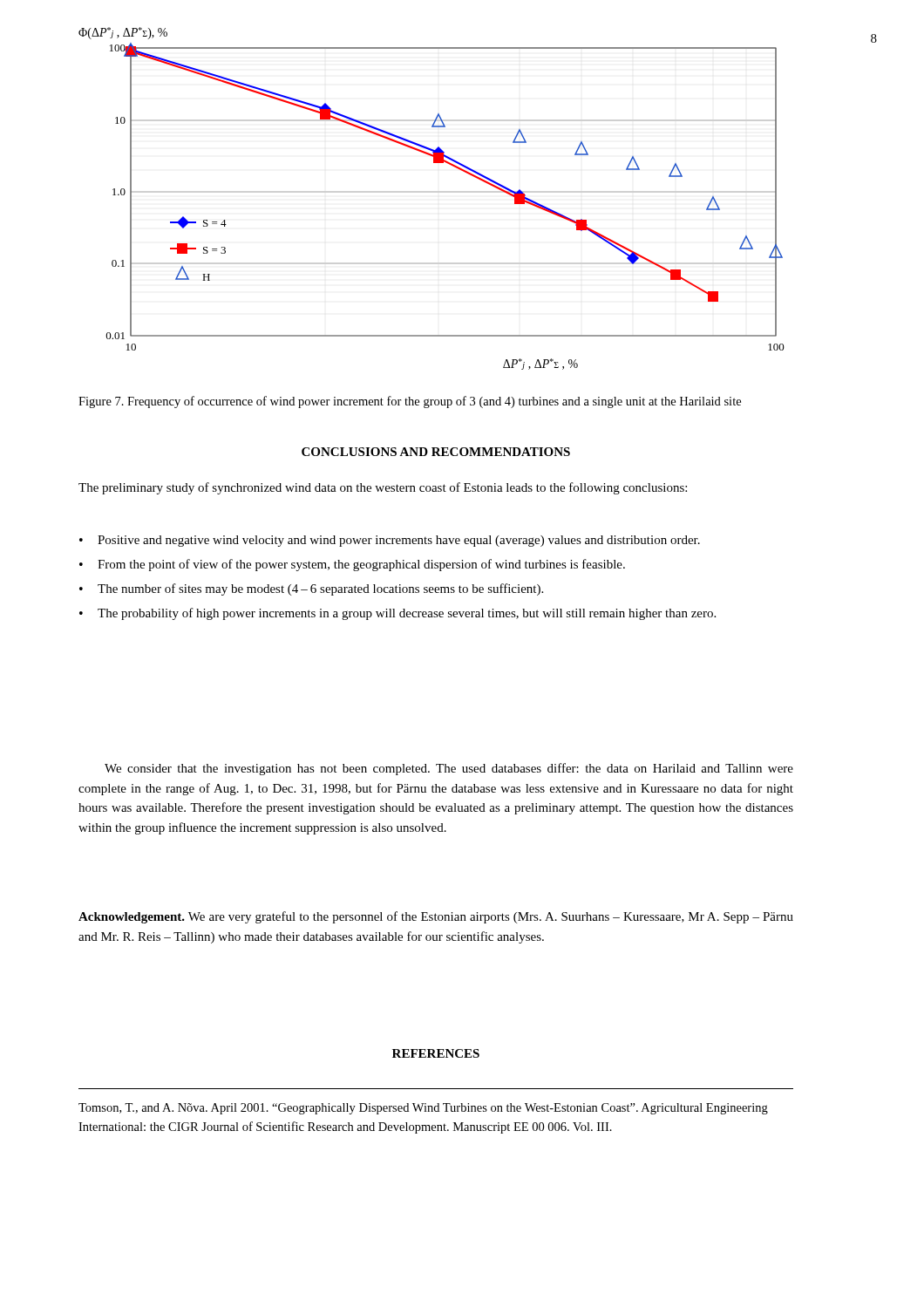Find the text starting "• The probability of high power"
Viewport: 924px width, 1308px height.
[x=436, y=614]
